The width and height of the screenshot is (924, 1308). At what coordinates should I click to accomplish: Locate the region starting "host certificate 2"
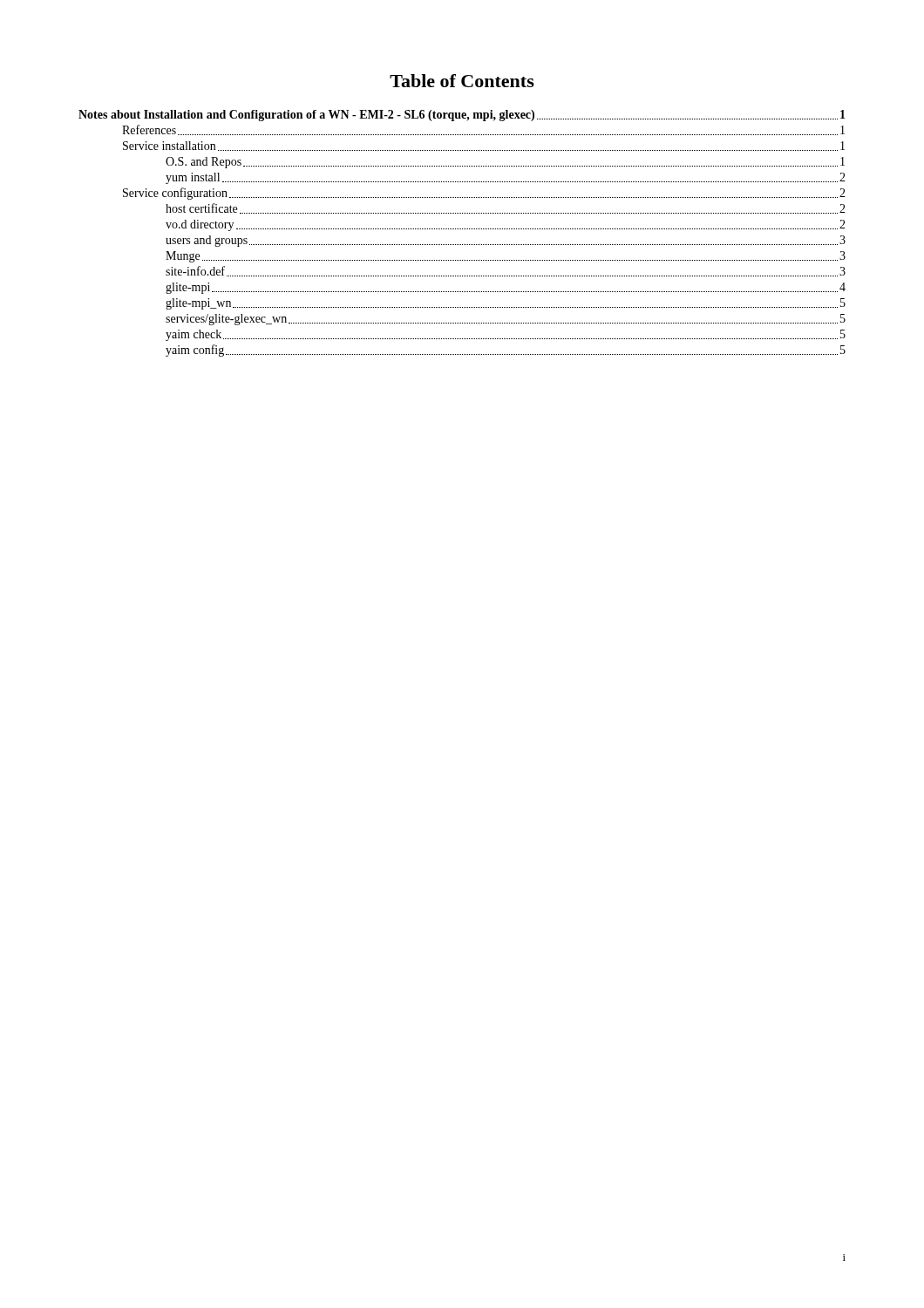click(462, 209)
